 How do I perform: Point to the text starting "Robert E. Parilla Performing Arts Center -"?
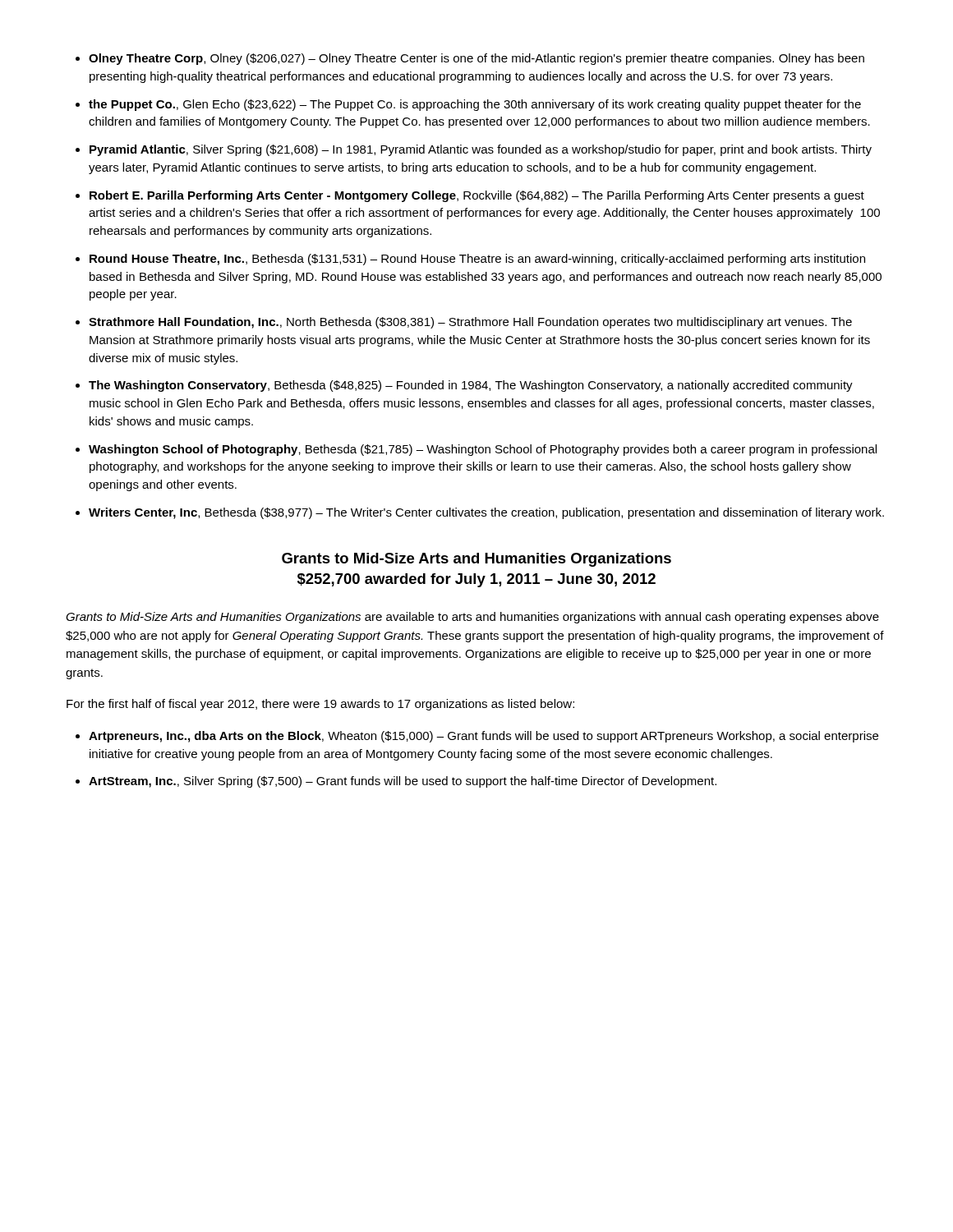coord(485,213)
